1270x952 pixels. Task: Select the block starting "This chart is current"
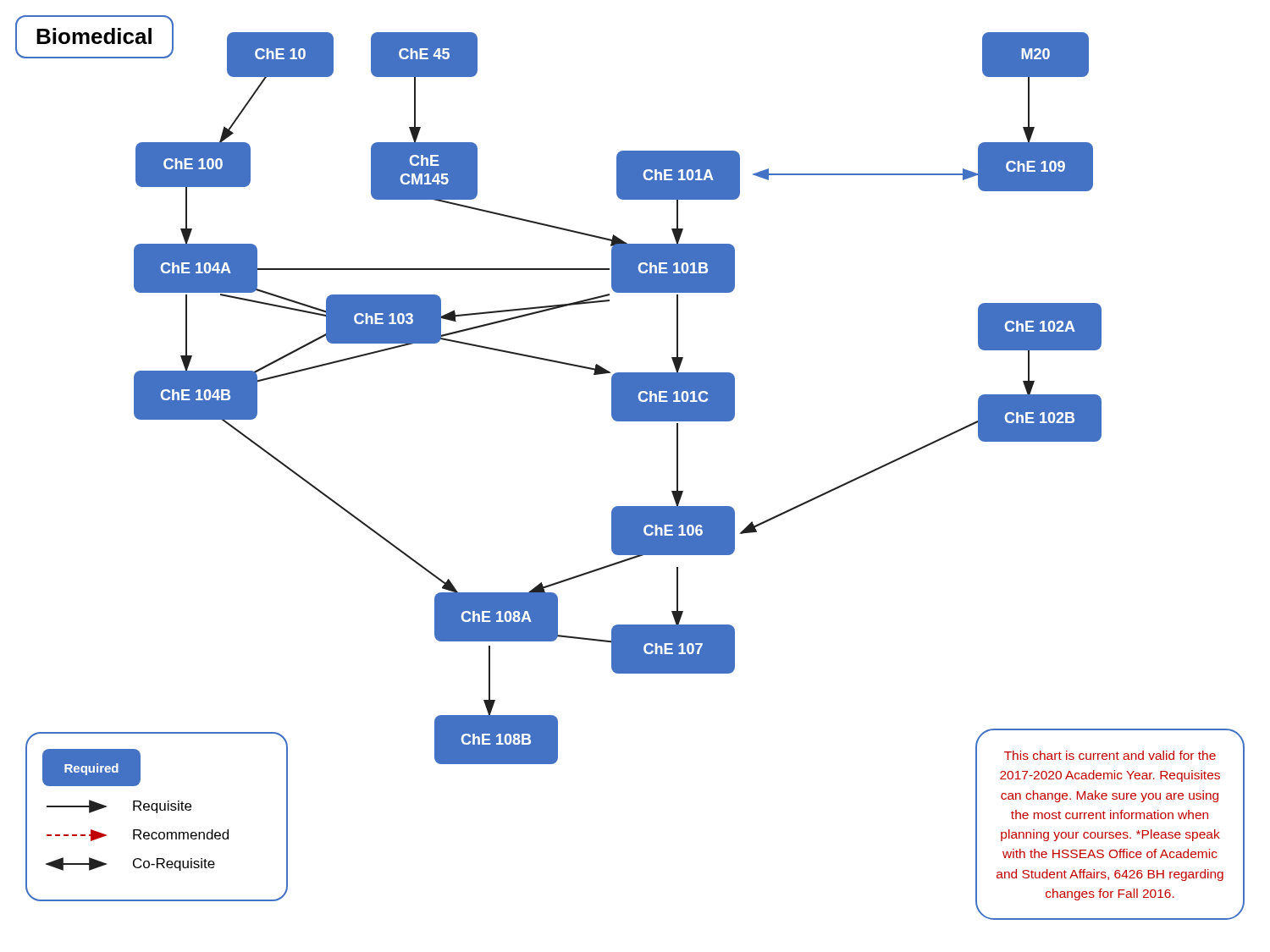tap(1110, 824)
